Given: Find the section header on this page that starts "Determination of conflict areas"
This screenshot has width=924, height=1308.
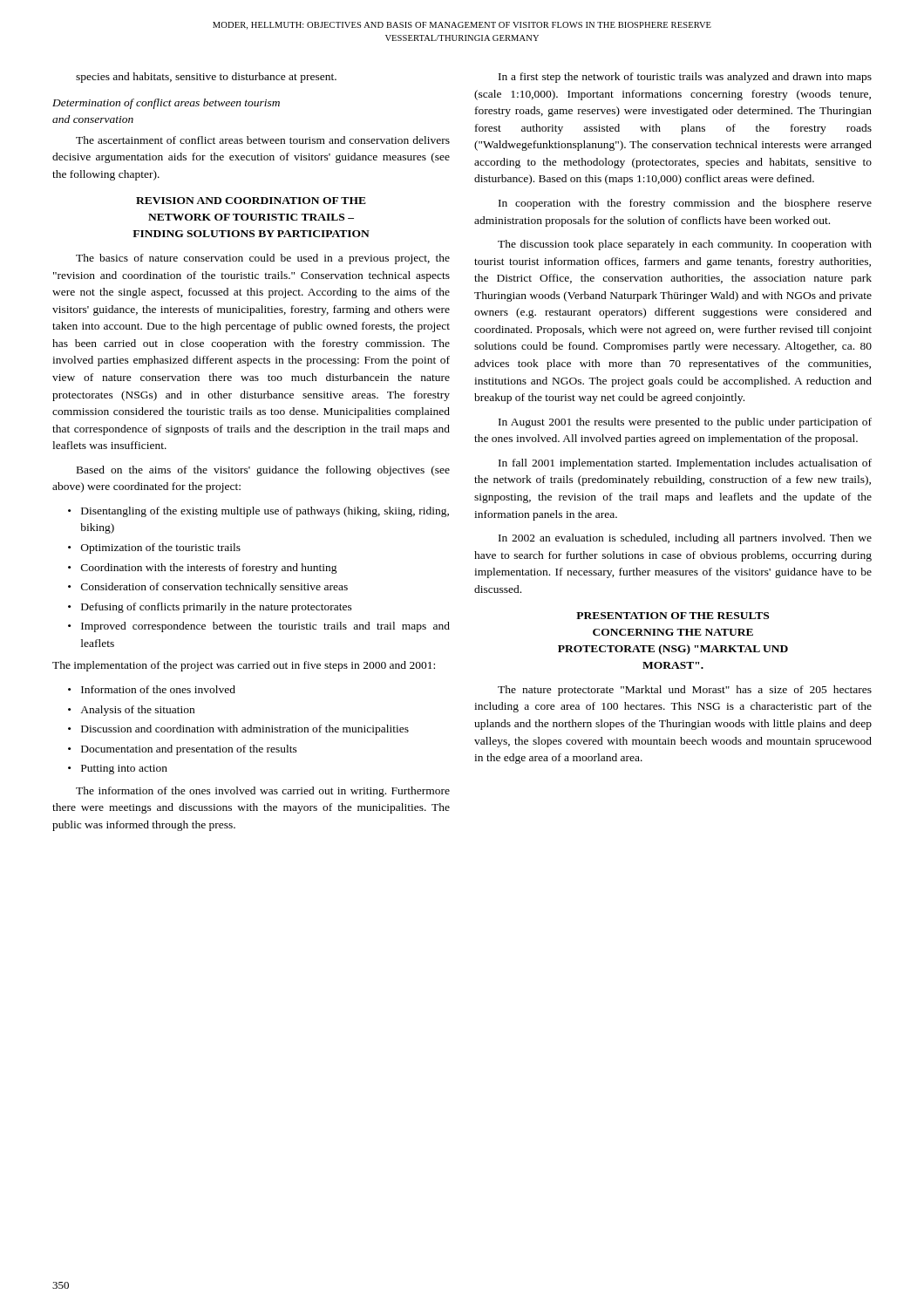Looking at the screenshot, I should click(x=166, y=111).
